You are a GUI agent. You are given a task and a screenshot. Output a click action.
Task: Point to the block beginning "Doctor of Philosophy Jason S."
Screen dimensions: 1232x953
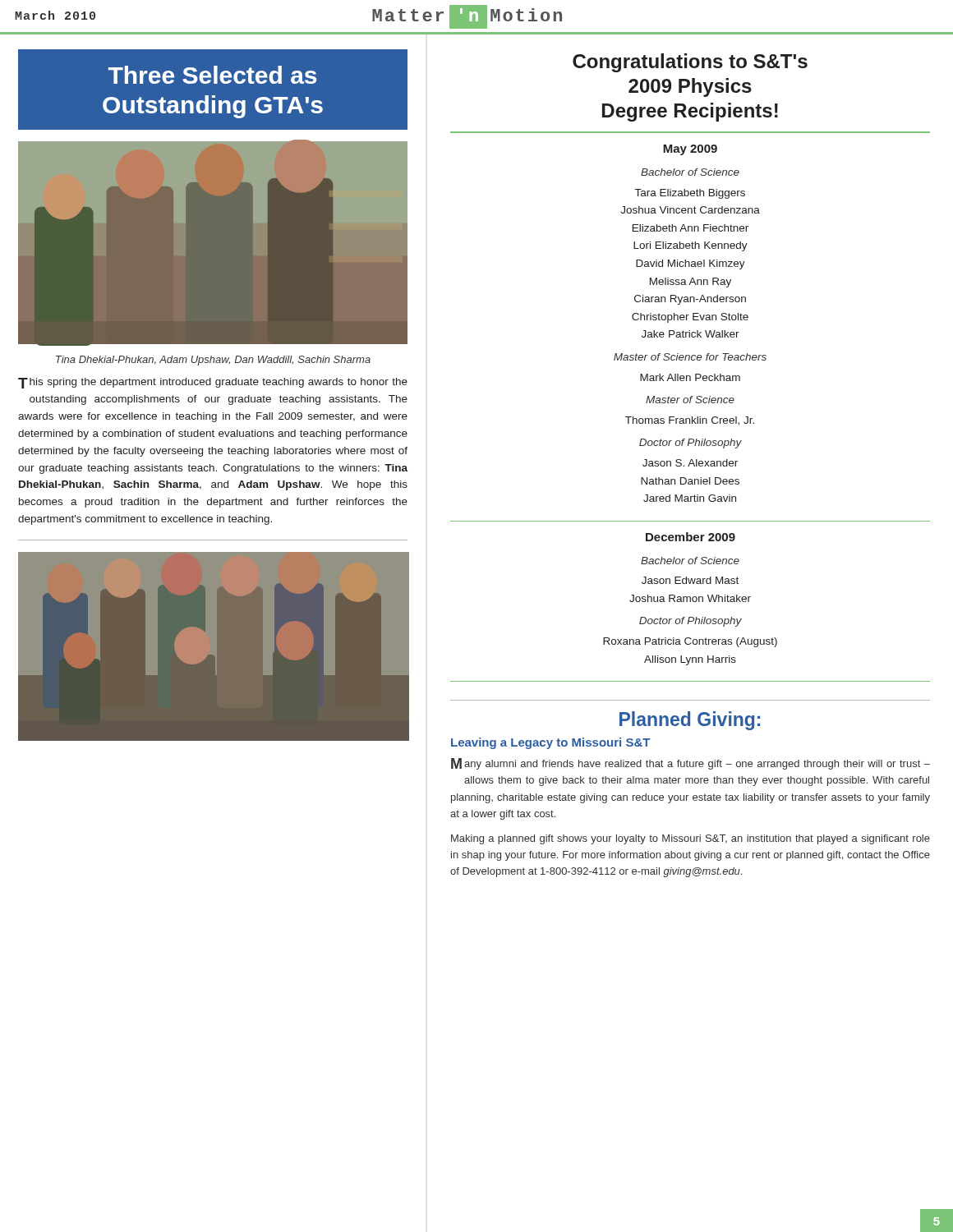pos(690,469)
